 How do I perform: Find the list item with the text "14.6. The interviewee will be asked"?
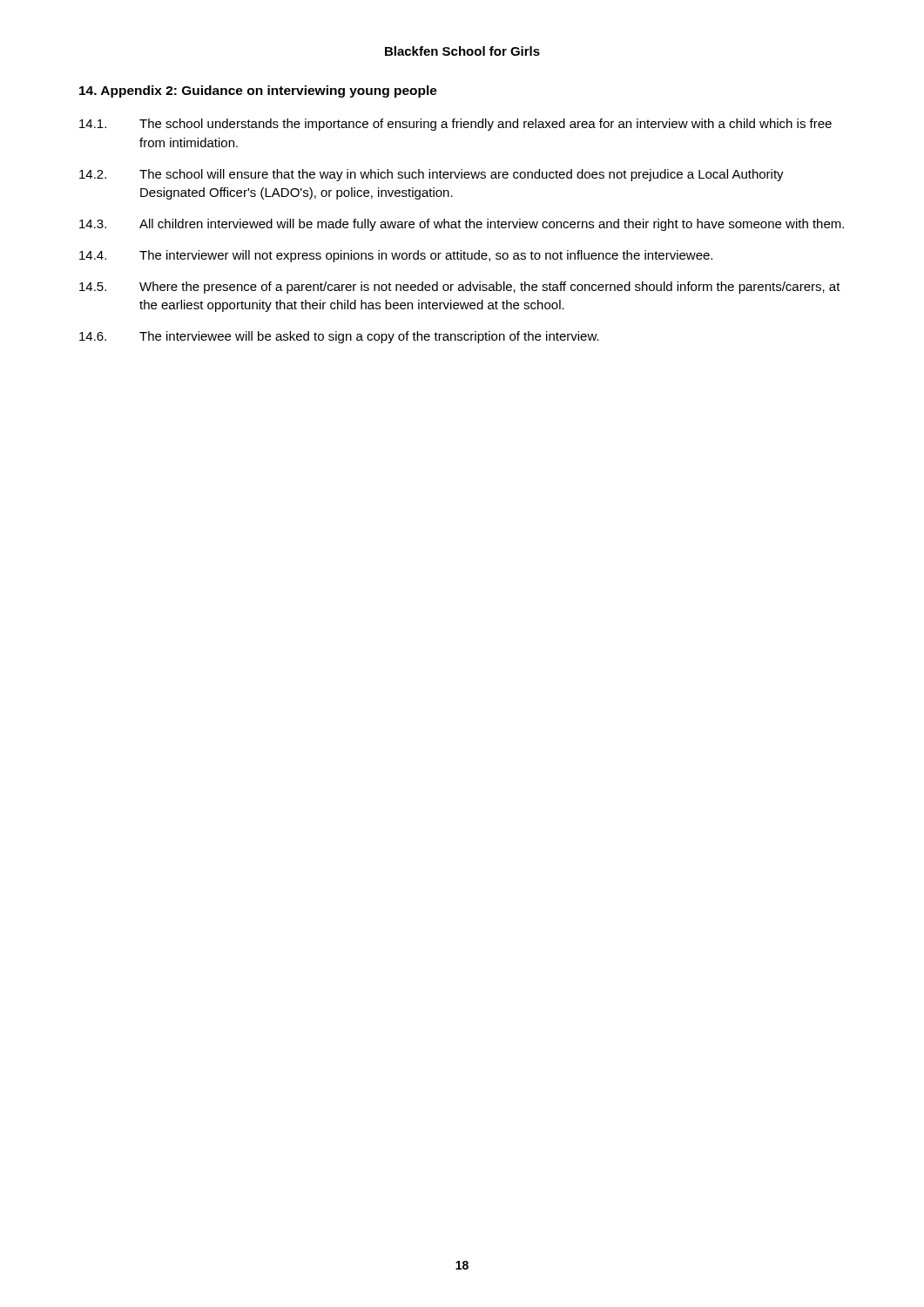click(x=462, y=336)
